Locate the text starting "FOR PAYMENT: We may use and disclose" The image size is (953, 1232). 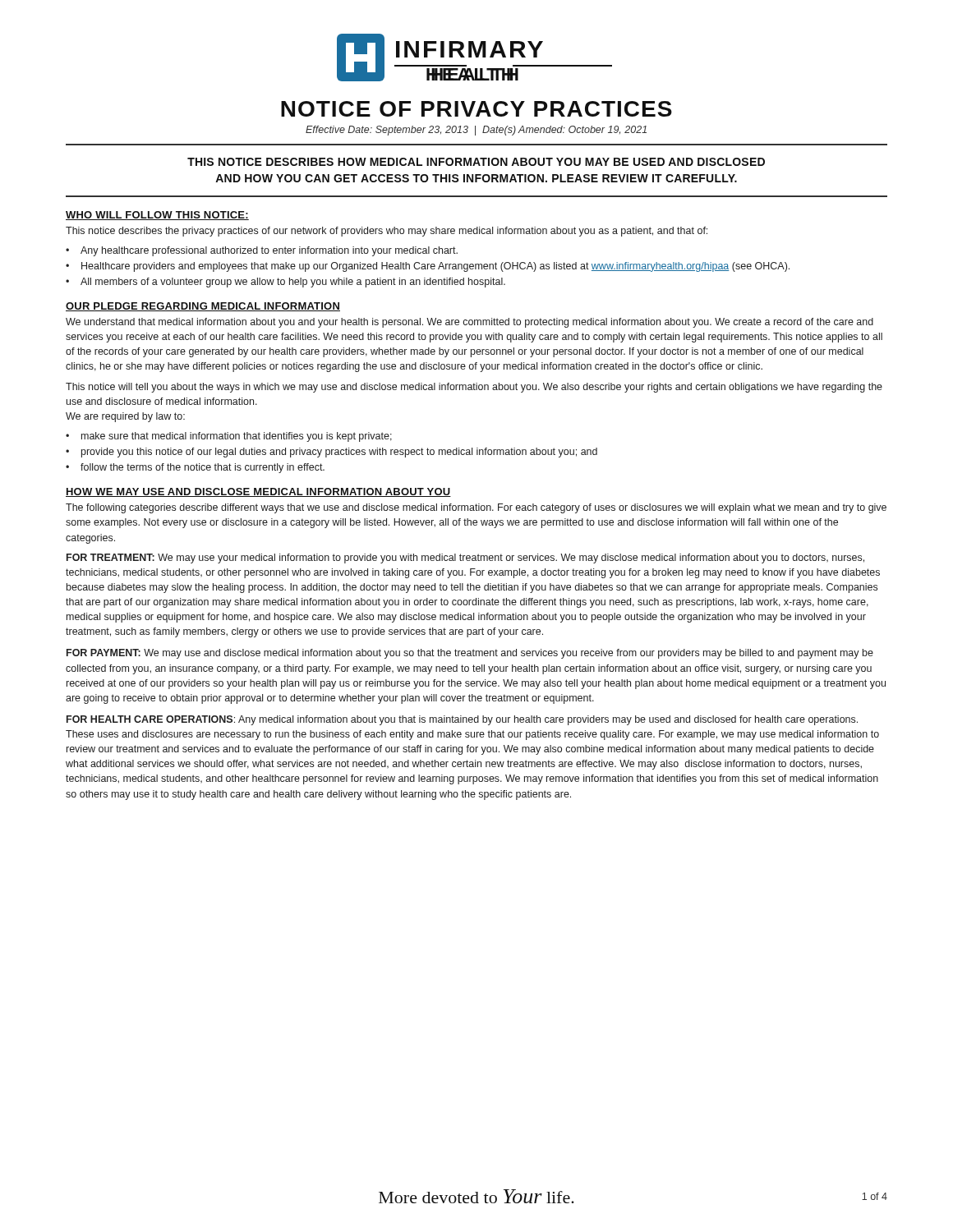(x=476, y=676)
